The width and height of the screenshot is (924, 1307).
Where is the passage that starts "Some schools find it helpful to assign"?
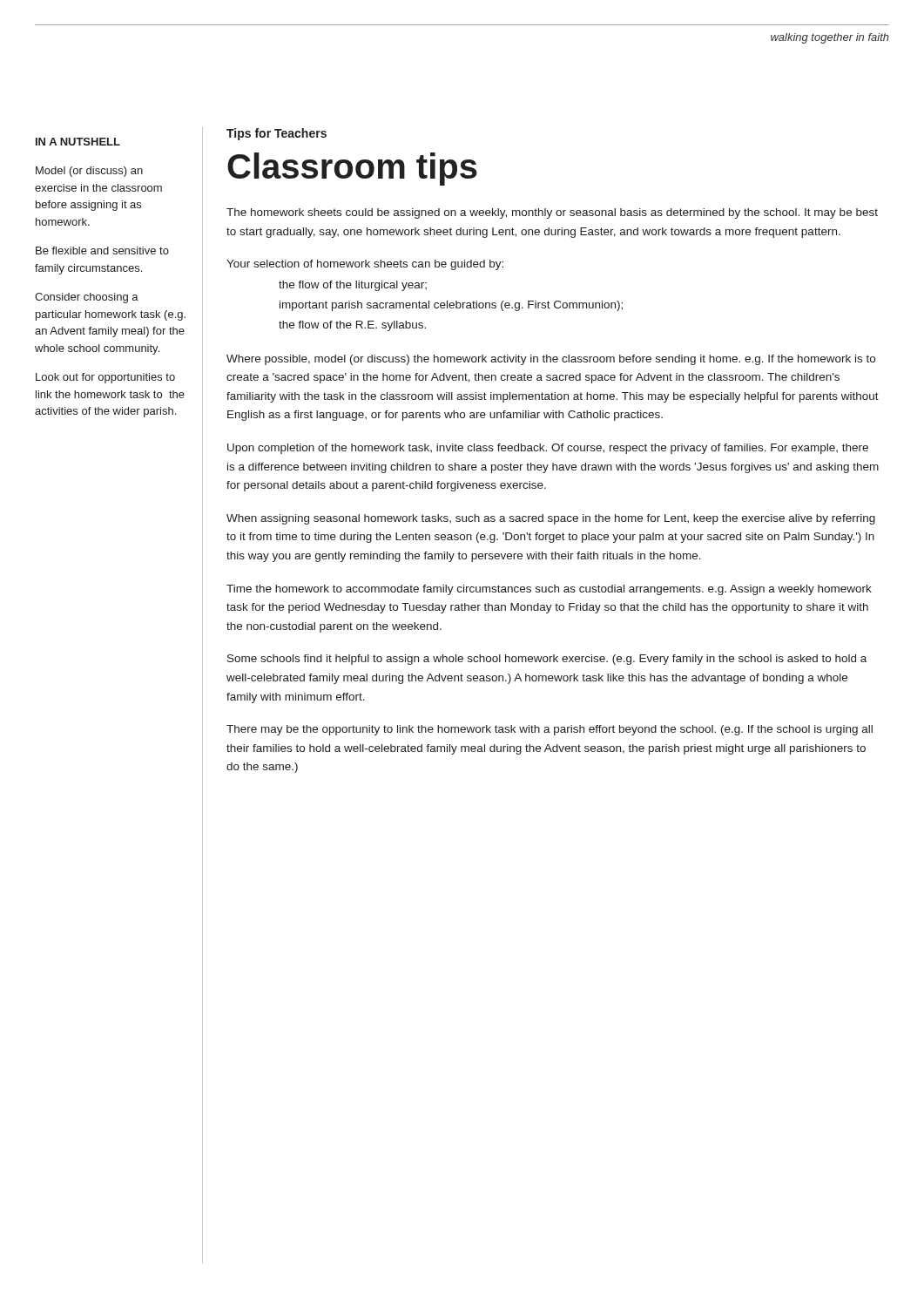(547, 677)
